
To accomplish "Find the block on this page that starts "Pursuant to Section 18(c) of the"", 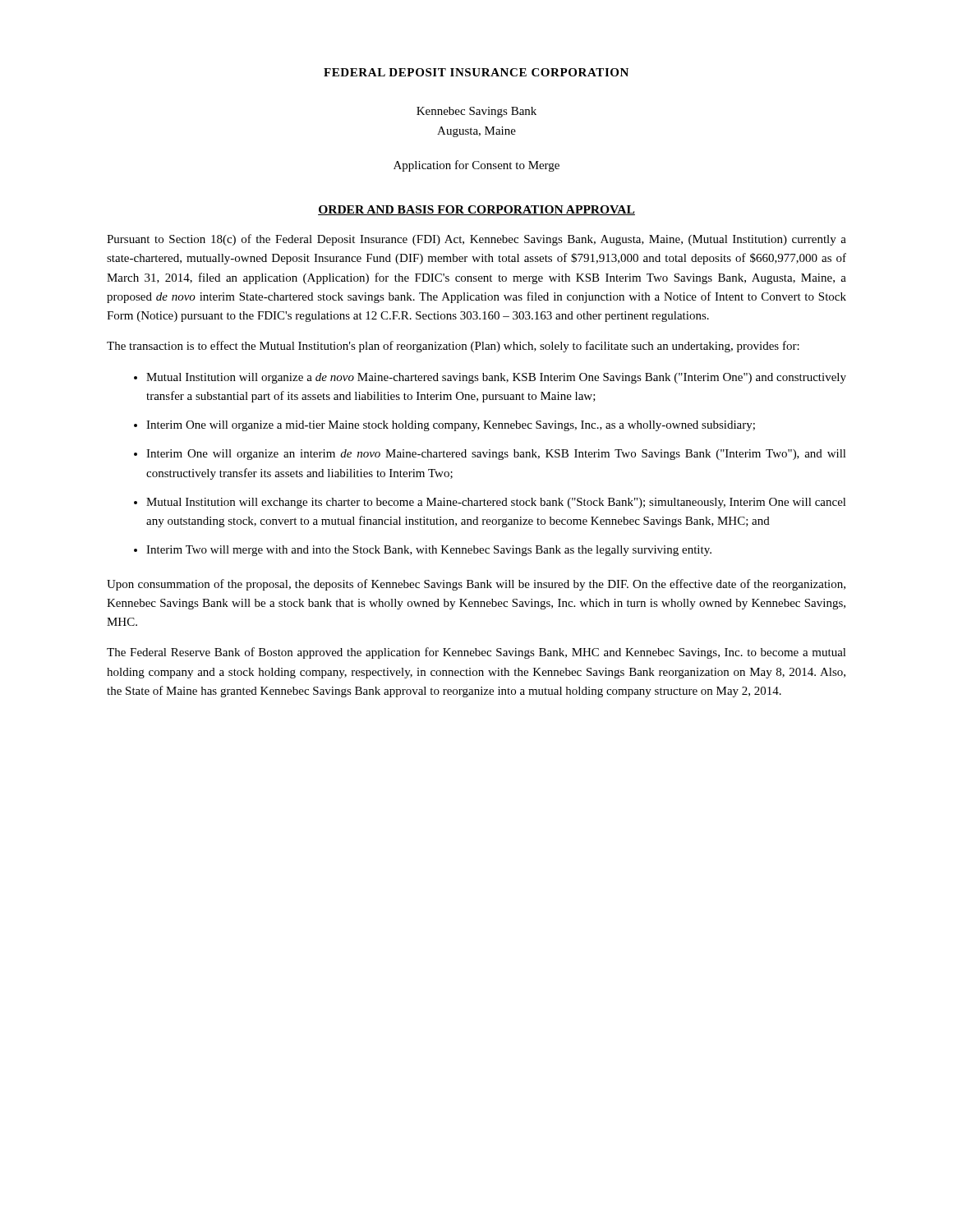I will 476,278.
